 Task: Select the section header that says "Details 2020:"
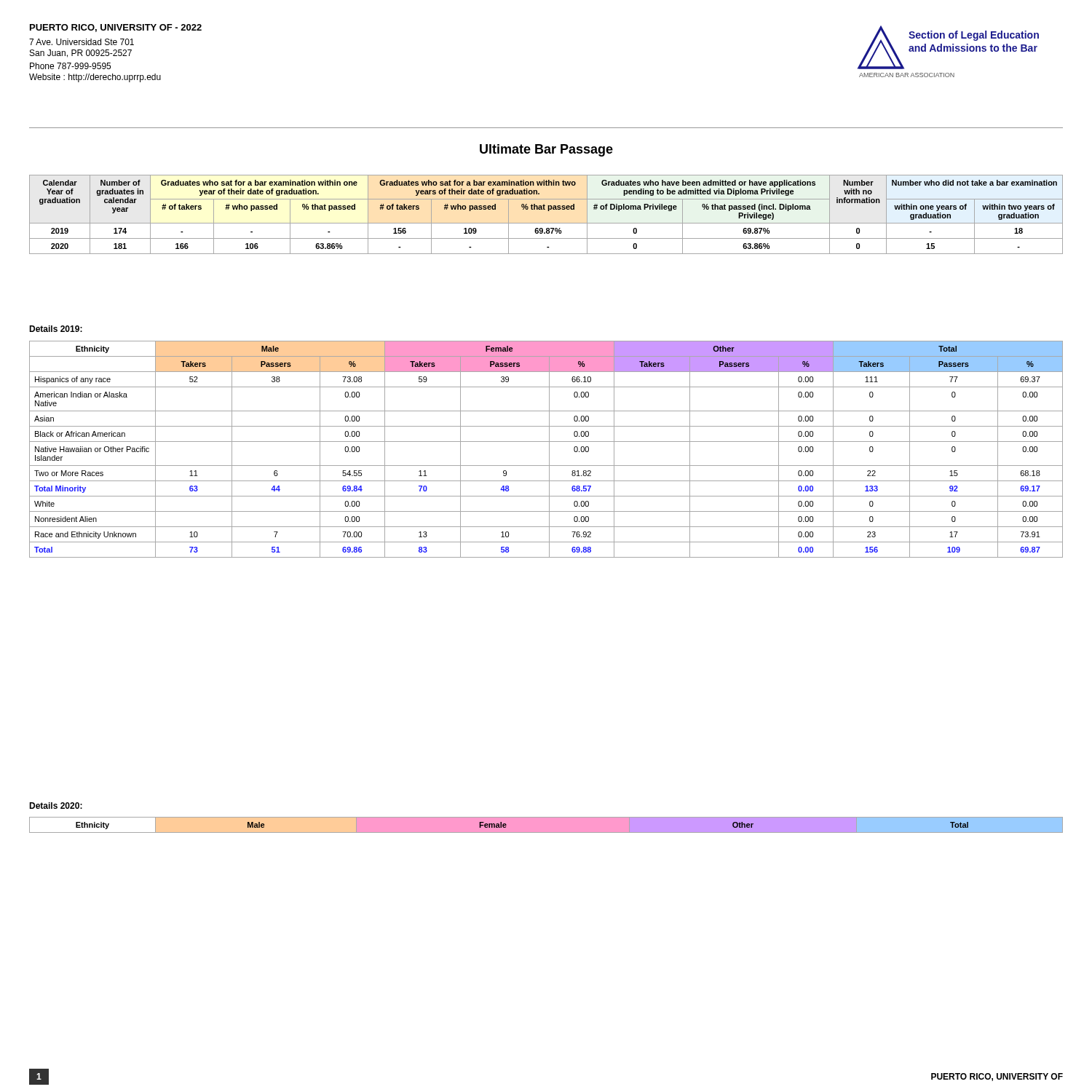point(56,806)
